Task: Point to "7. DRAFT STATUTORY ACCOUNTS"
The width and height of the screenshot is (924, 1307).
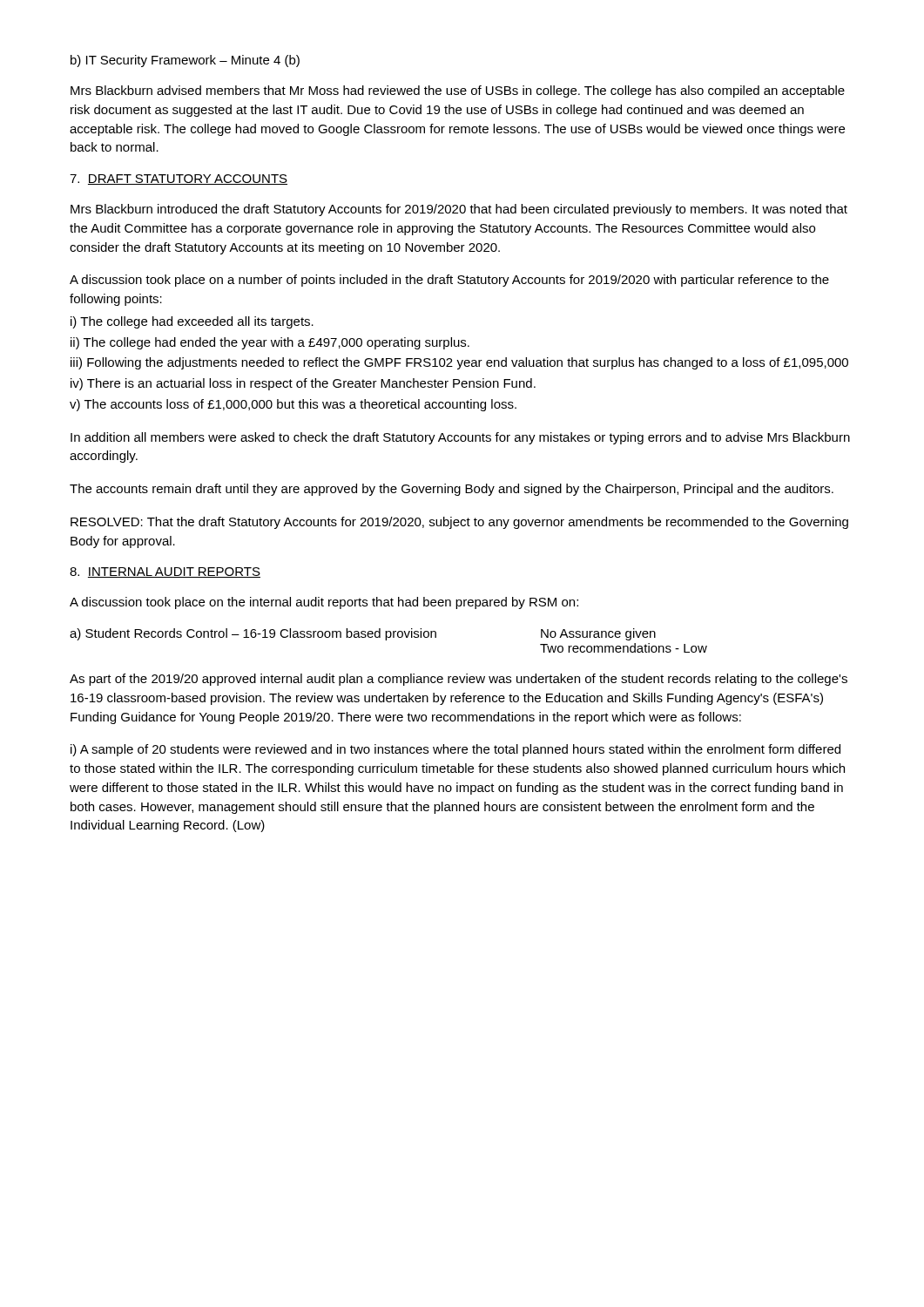Action: (x=179, y=178)
